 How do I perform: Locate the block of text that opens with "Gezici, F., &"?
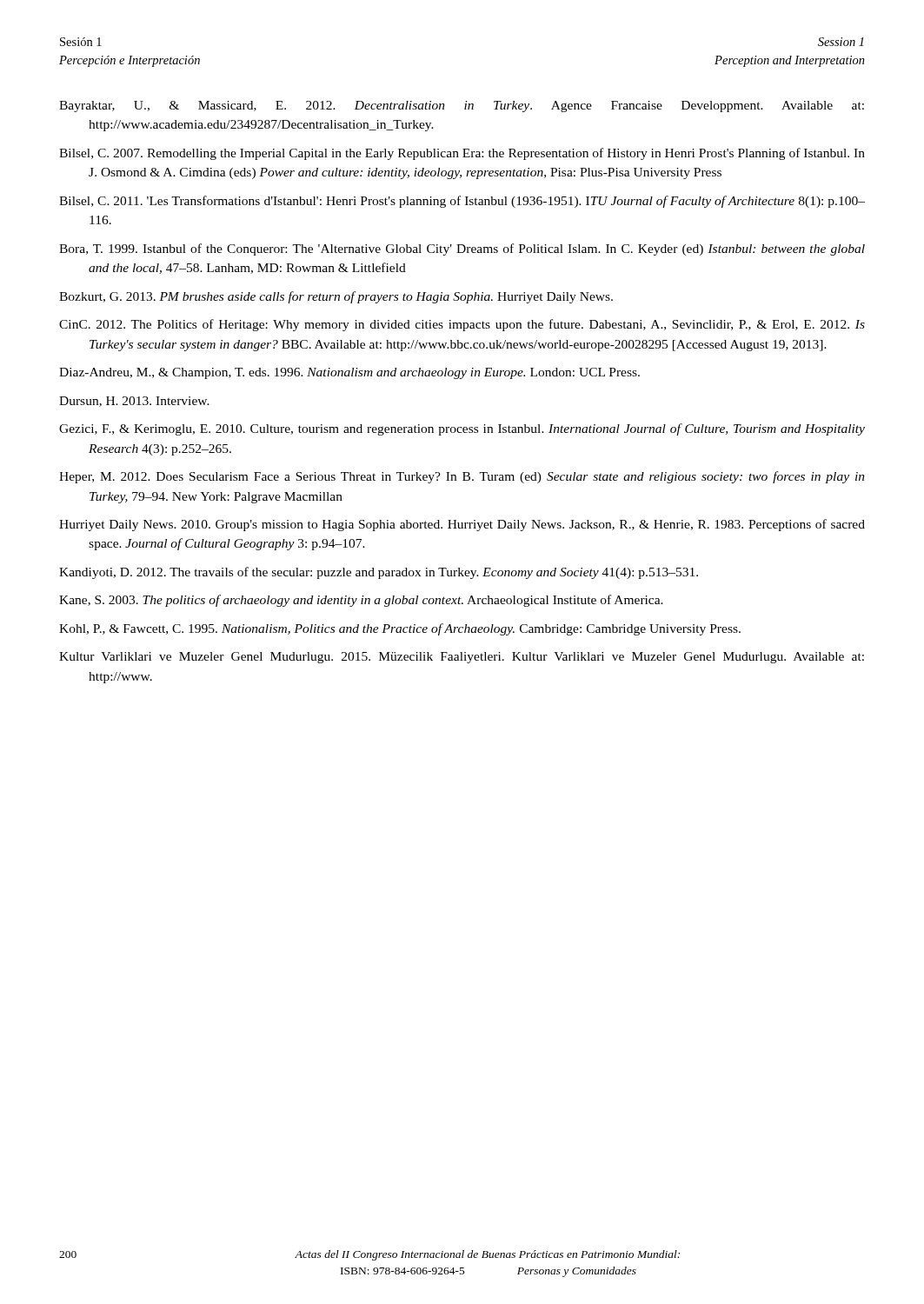point(462,438)
